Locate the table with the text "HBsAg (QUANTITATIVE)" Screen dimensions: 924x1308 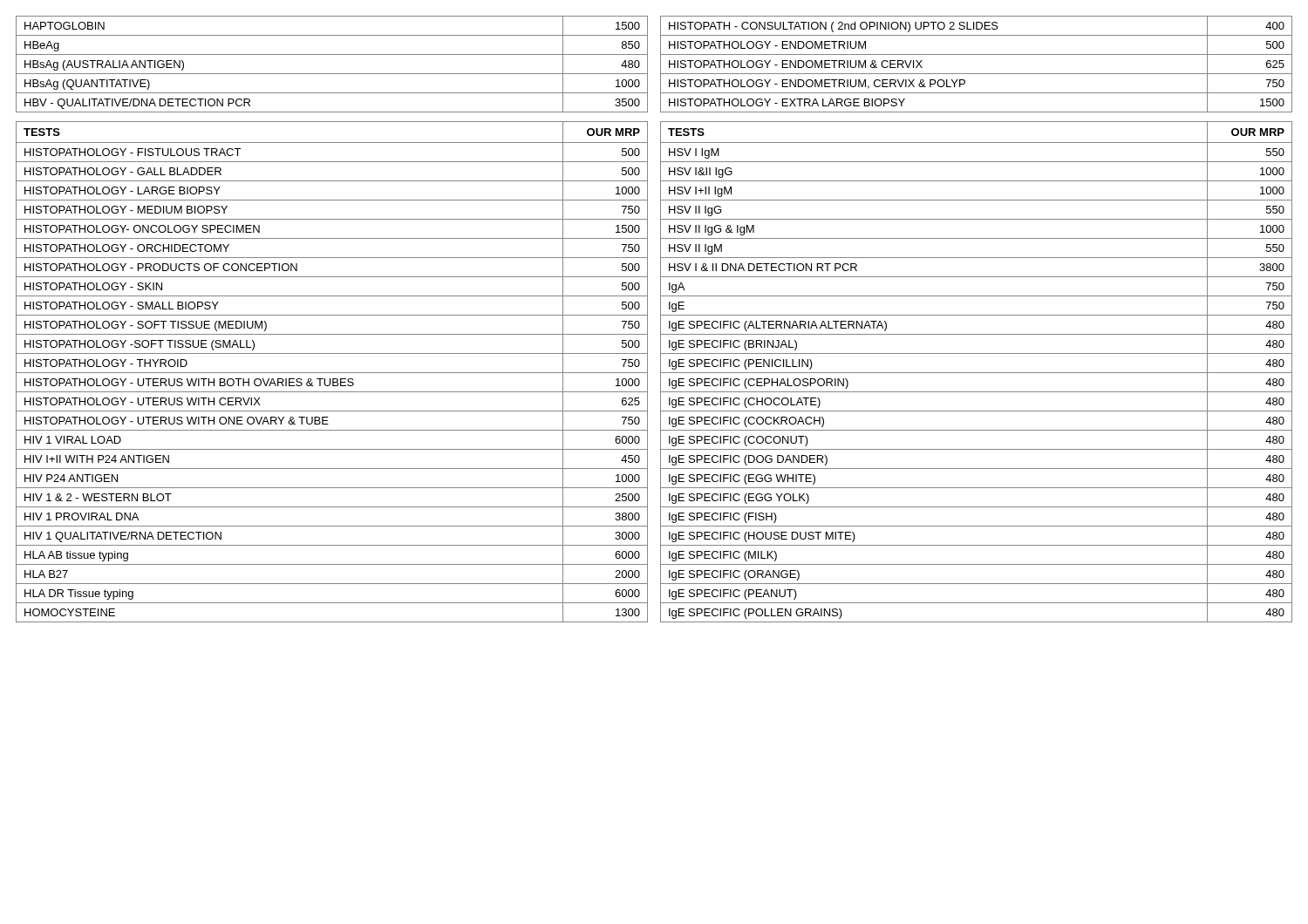332,64
